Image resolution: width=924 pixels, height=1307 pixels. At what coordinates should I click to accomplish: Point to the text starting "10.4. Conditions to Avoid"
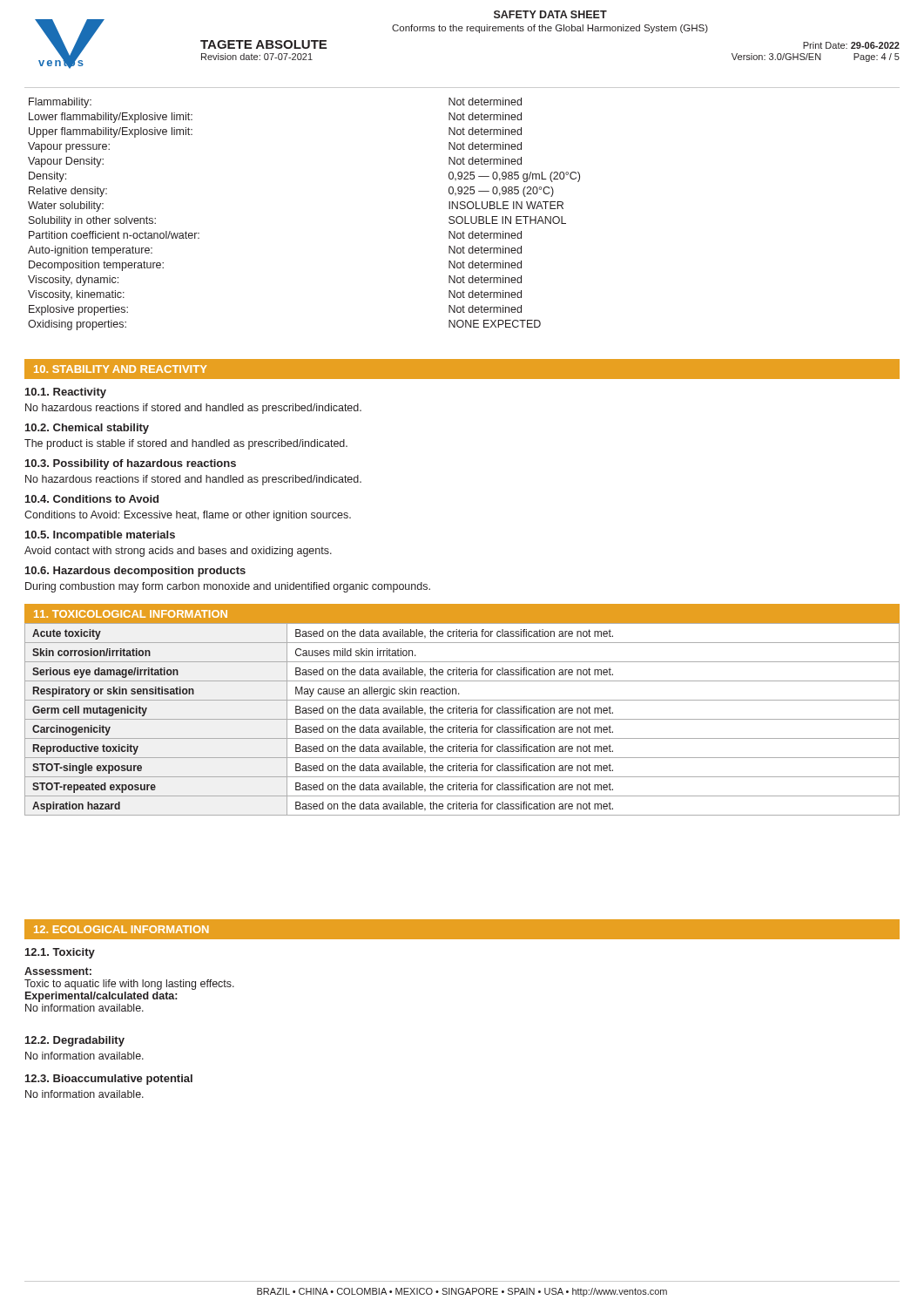92,499
